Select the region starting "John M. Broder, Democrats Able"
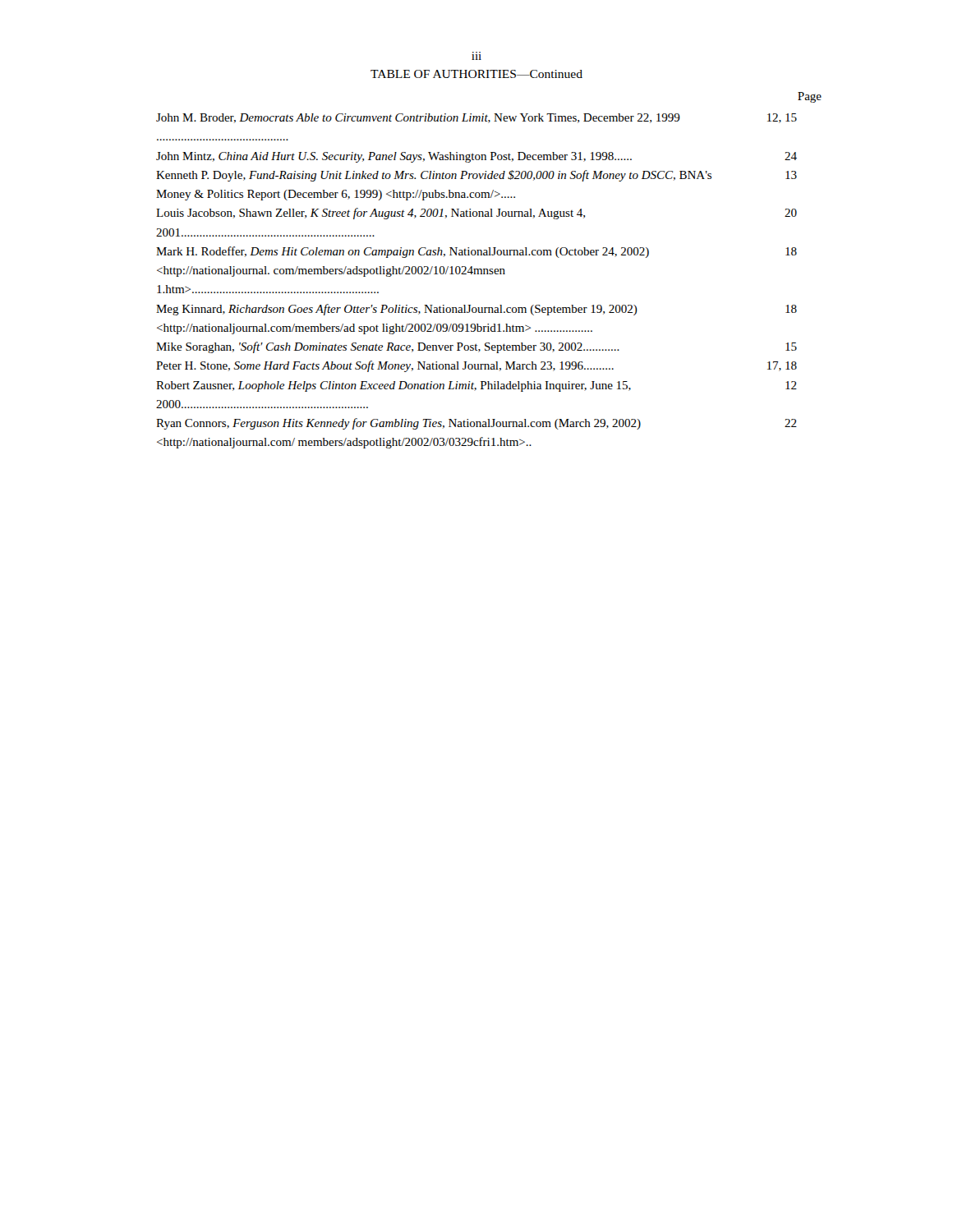 418,127
